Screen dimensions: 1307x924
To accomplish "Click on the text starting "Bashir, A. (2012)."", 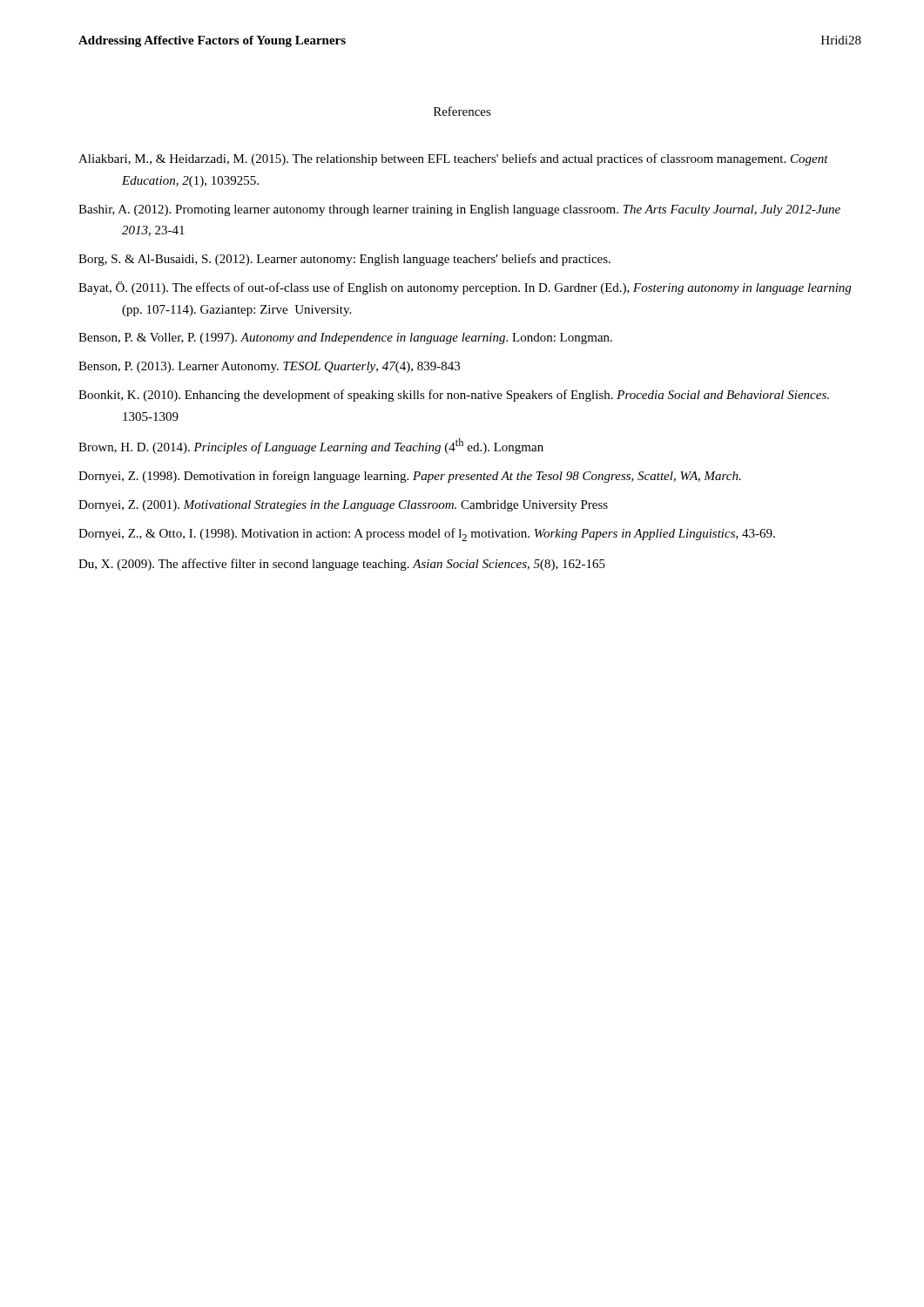I will 459,219.
